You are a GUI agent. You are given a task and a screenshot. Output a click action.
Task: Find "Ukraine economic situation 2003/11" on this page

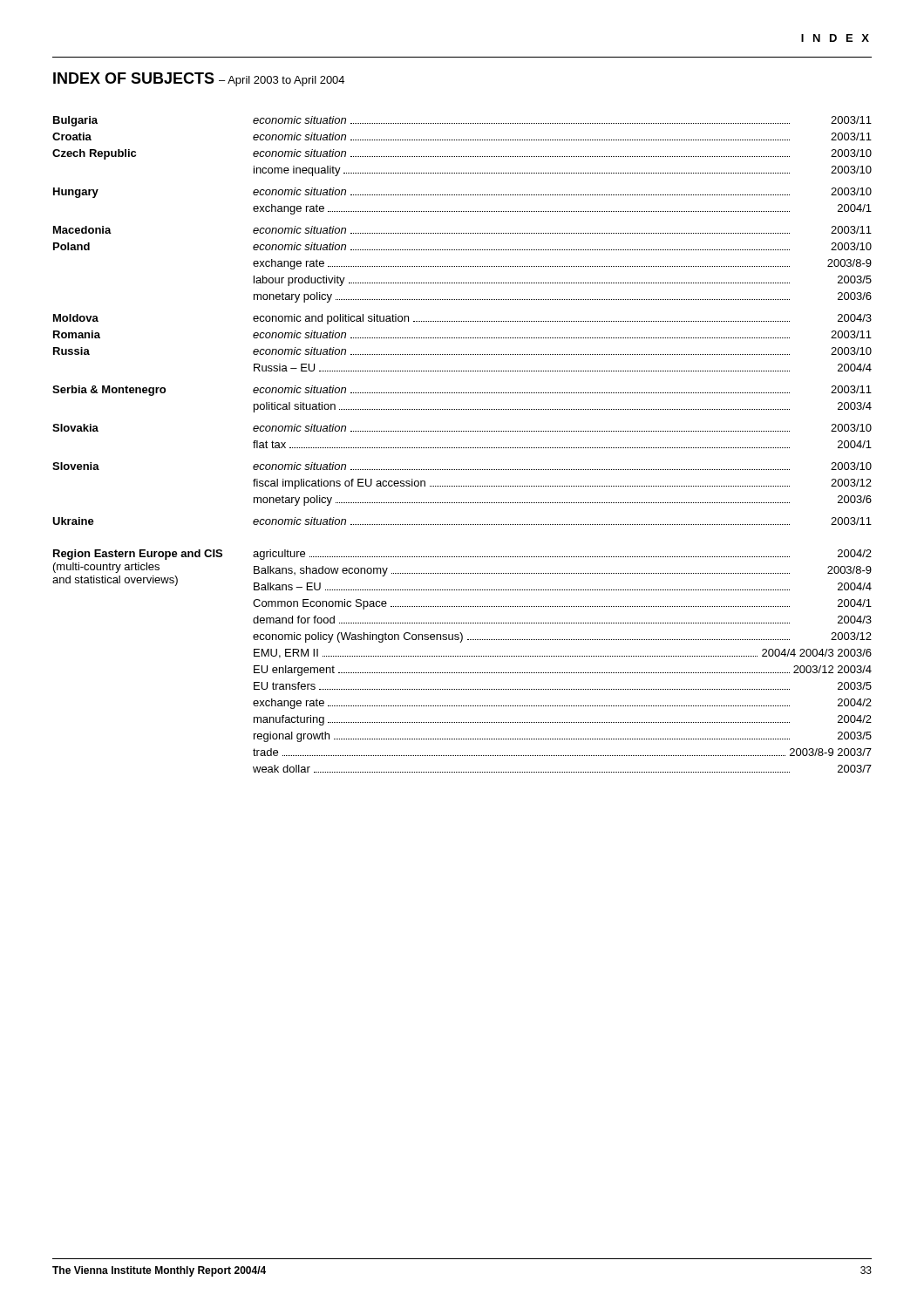[462, 521]
